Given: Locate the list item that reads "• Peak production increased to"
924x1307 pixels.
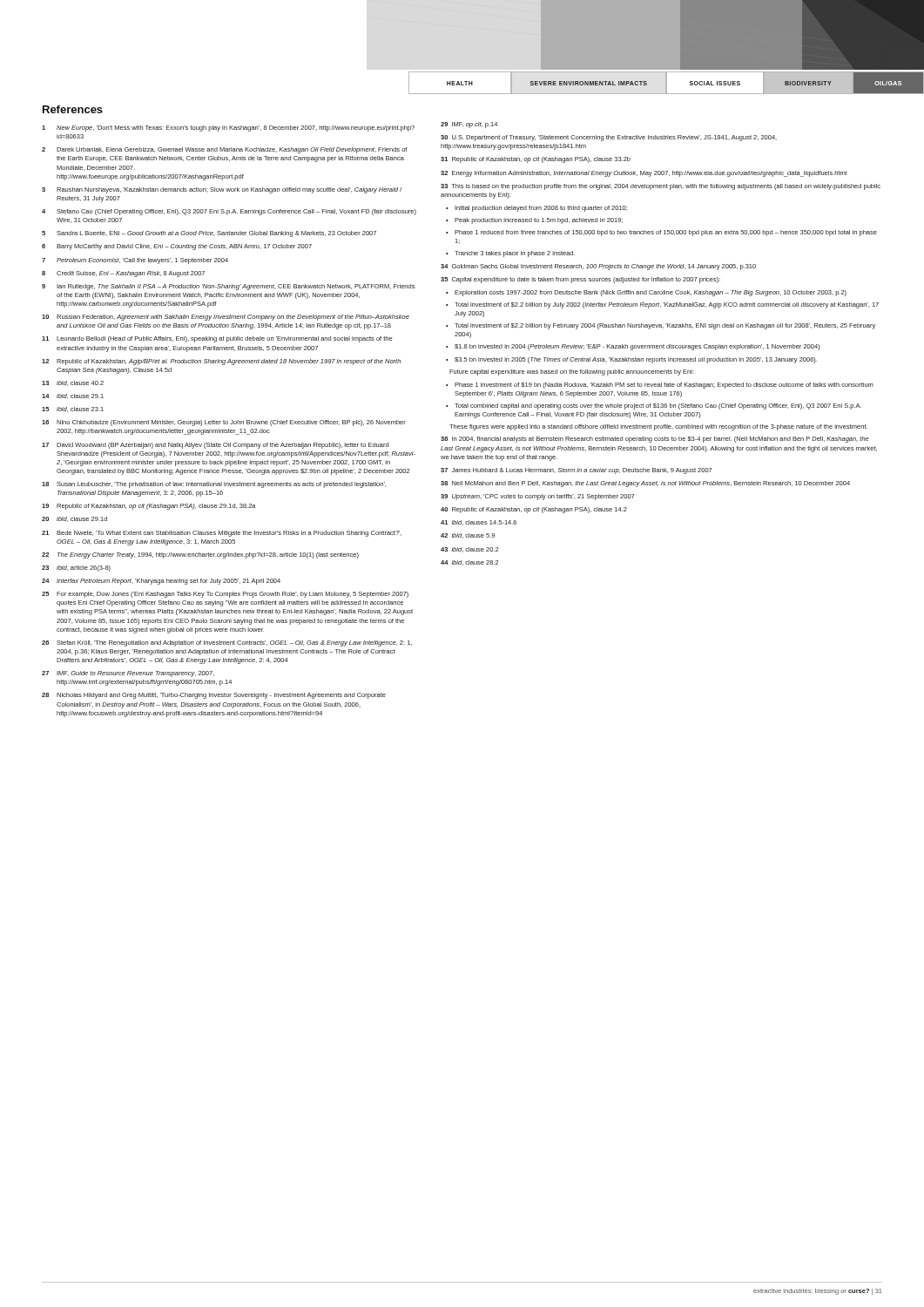Looking at the screenshot, I should coord(664,220).
